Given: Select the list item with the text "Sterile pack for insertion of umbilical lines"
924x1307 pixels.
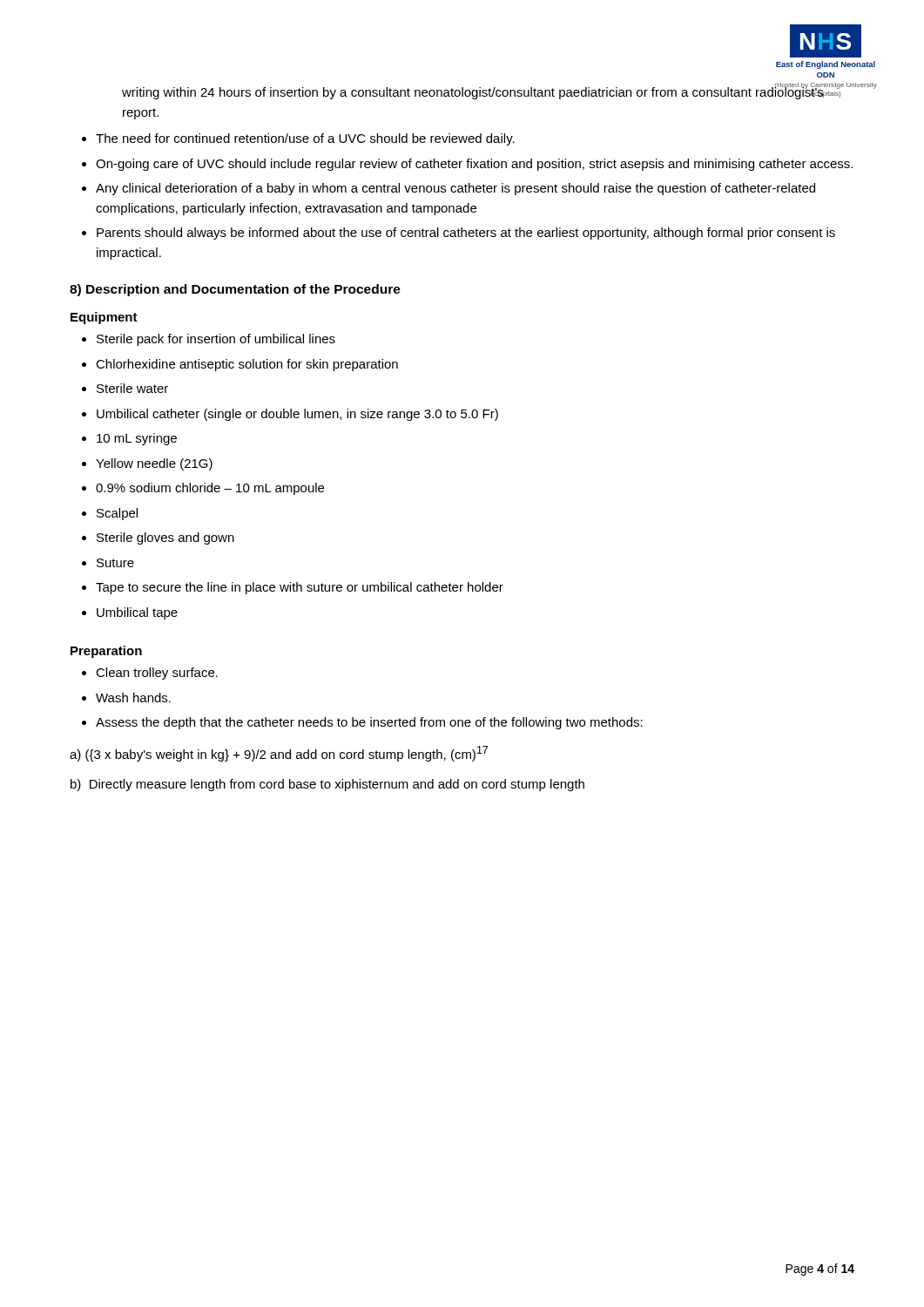Looking at the screenshot, I should (216, 339).
